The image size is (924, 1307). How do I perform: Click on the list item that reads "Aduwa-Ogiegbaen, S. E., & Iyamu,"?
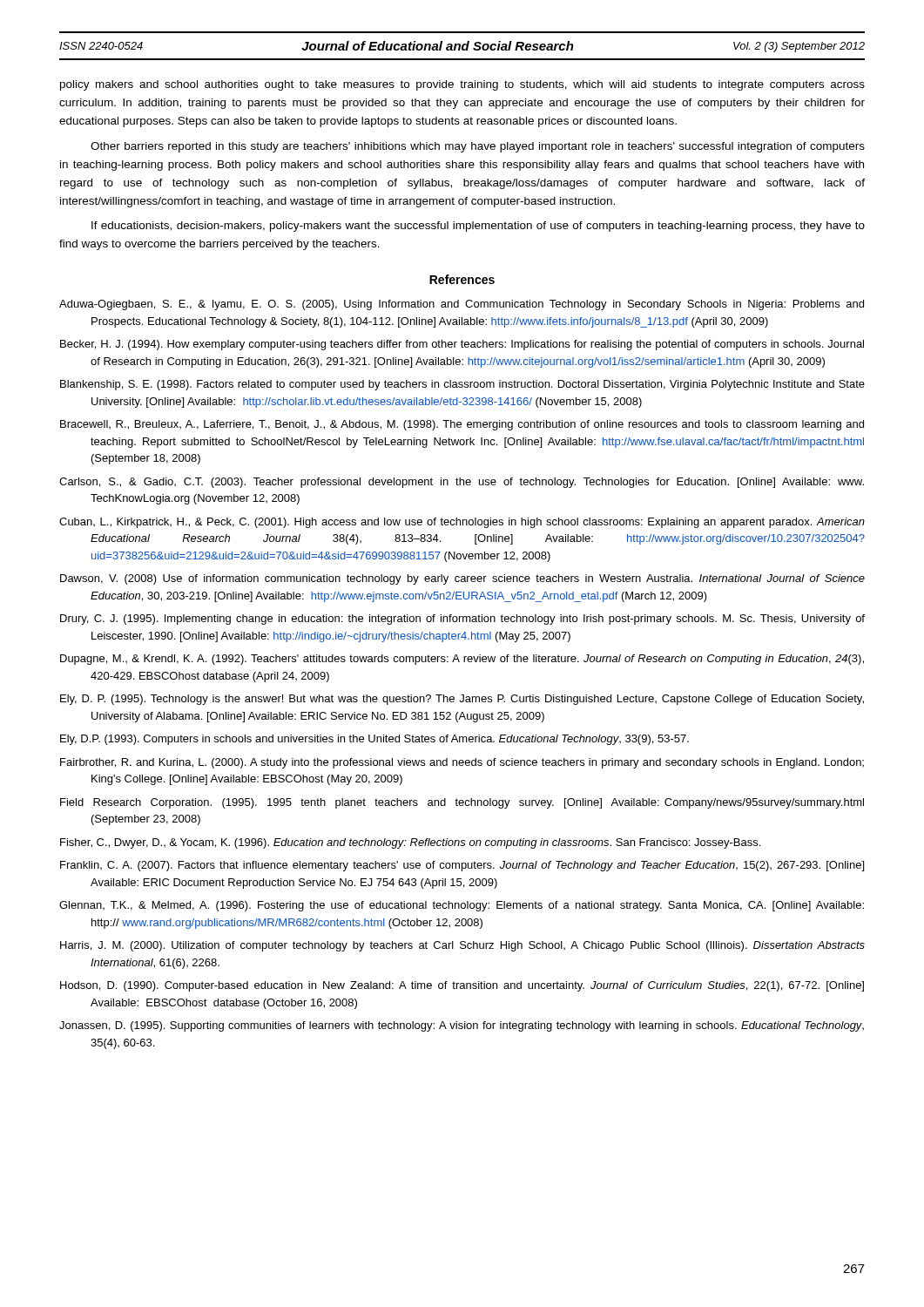click(462, 312)
